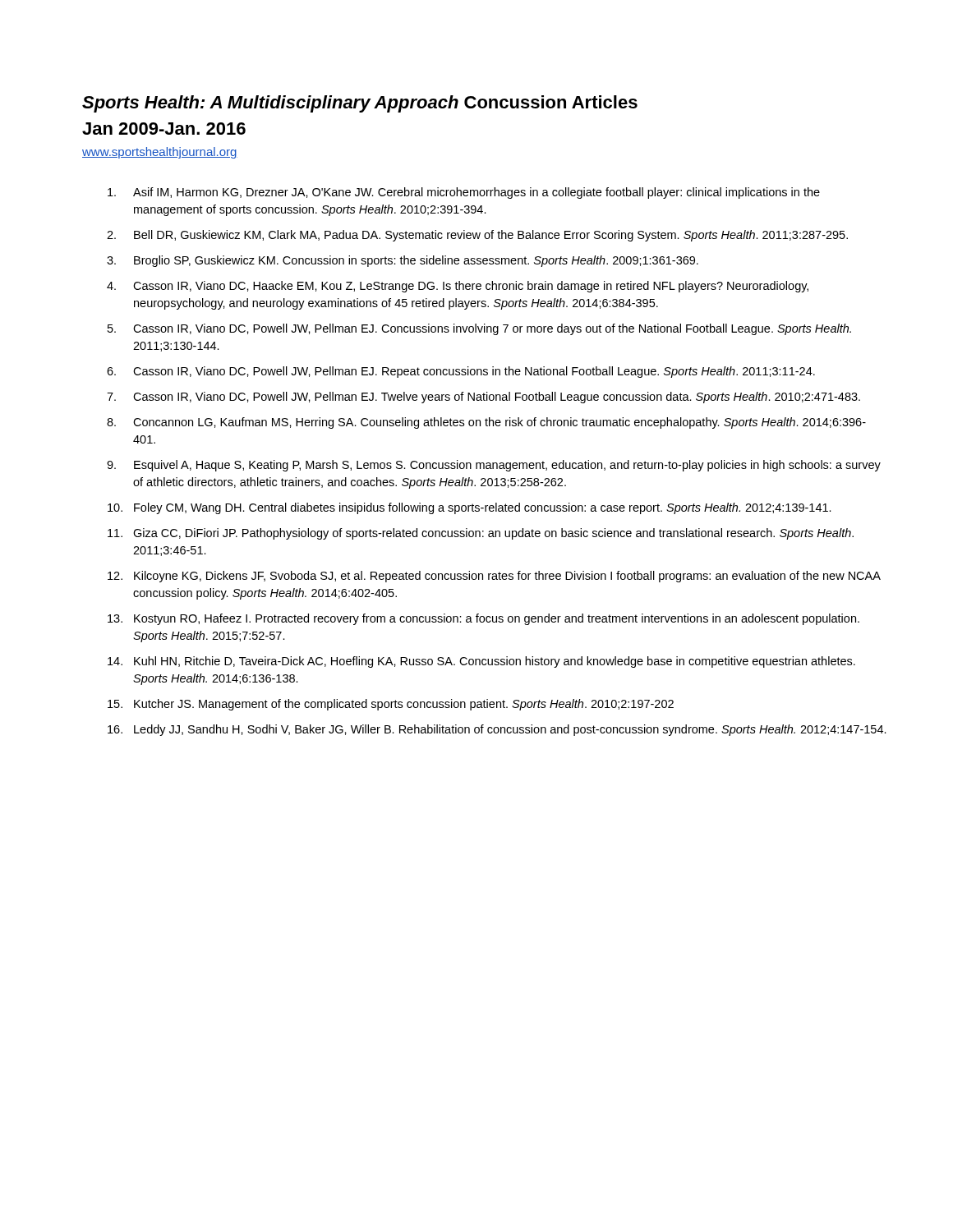The width and height of the screenshot is (953, 1232).
Task: Point to the block beginning "12. Kilcoyne KG, Dickens"
Action: pos(497,585)
